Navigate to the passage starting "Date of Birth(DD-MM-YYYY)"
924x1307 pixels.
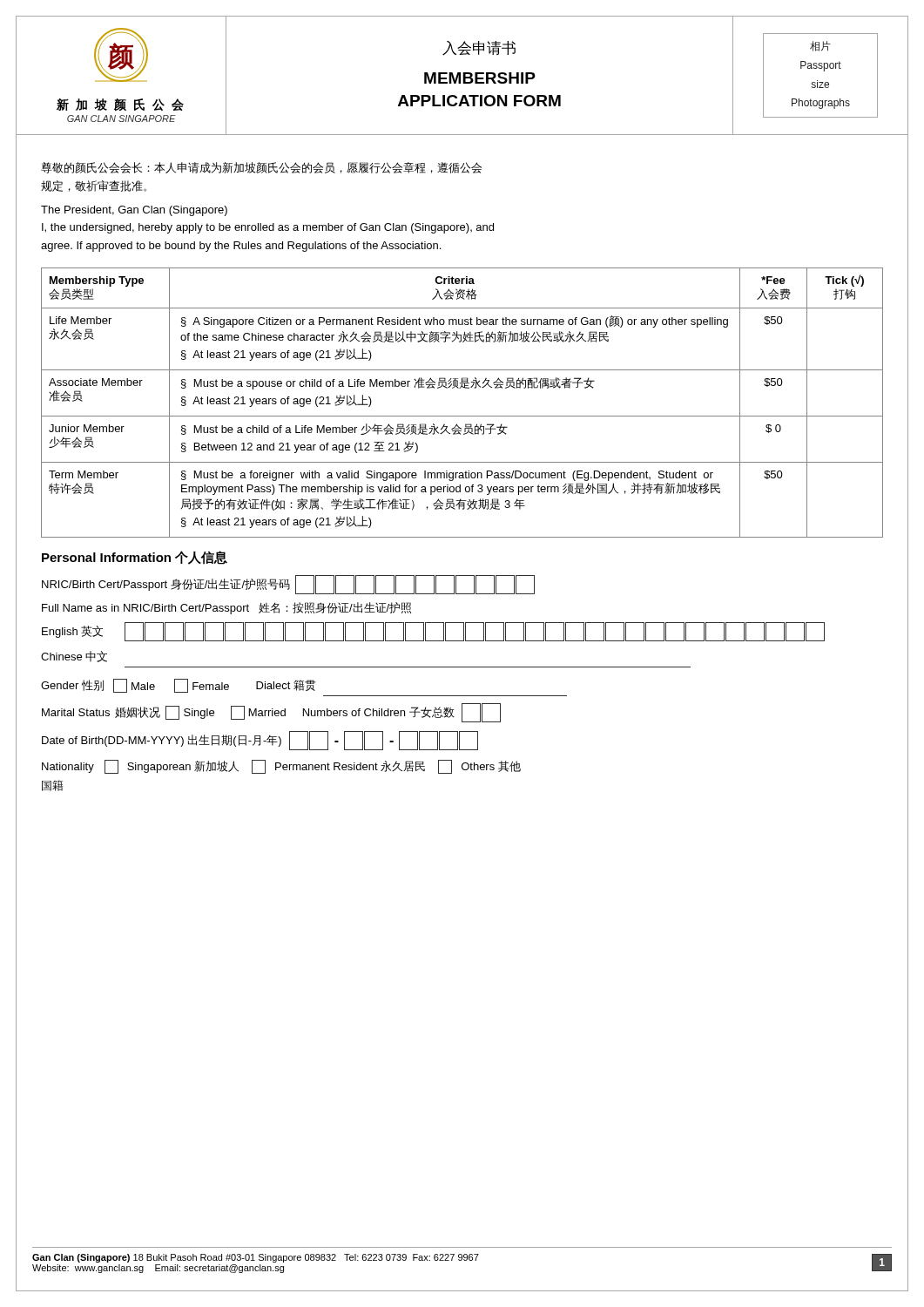pyautogui.click(x=260, y=741)
